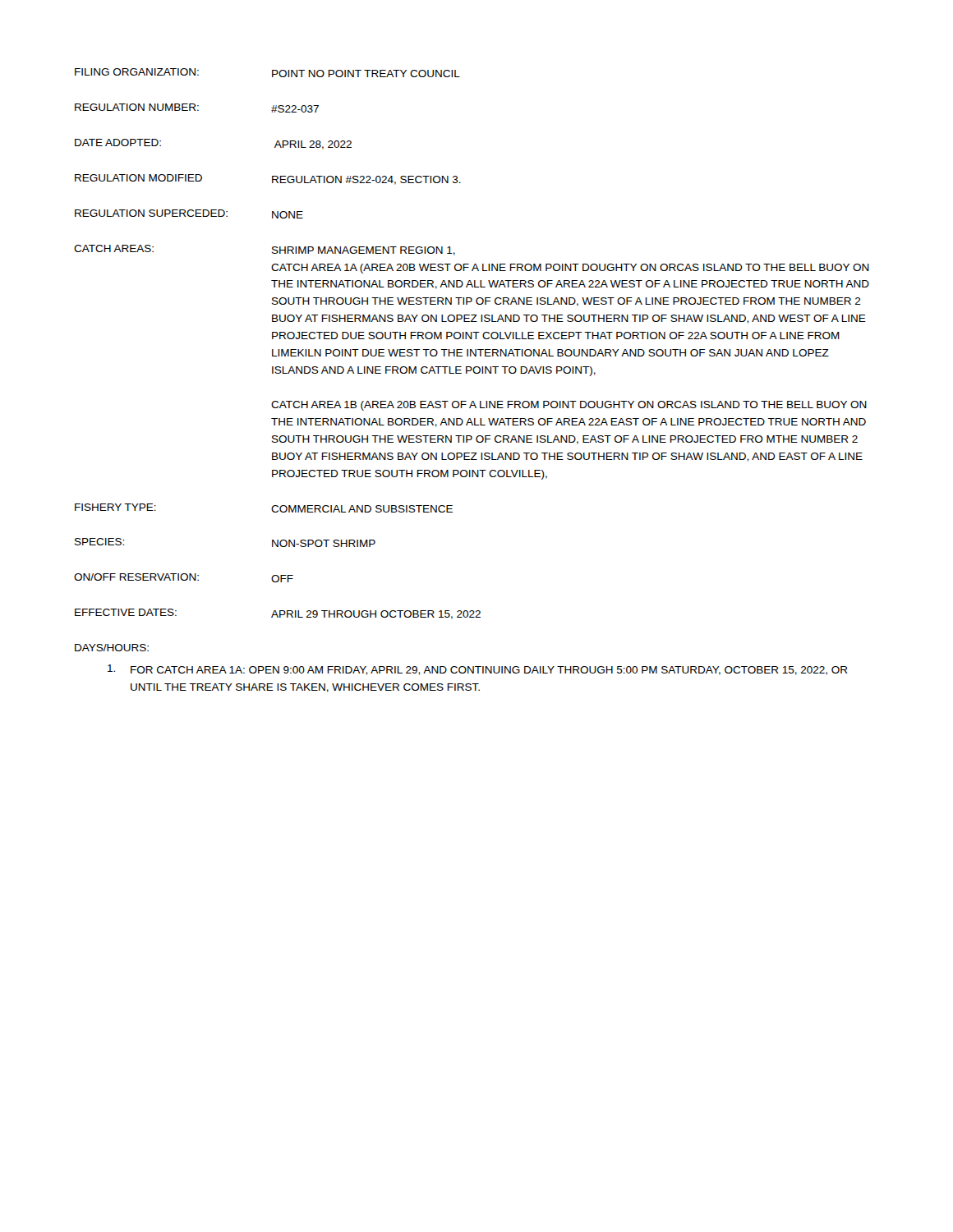Select the region starting "DATE ADOPTED: APRIL 28, 2022"
The image size is (953, 1232).
click(x=121, y=144)
